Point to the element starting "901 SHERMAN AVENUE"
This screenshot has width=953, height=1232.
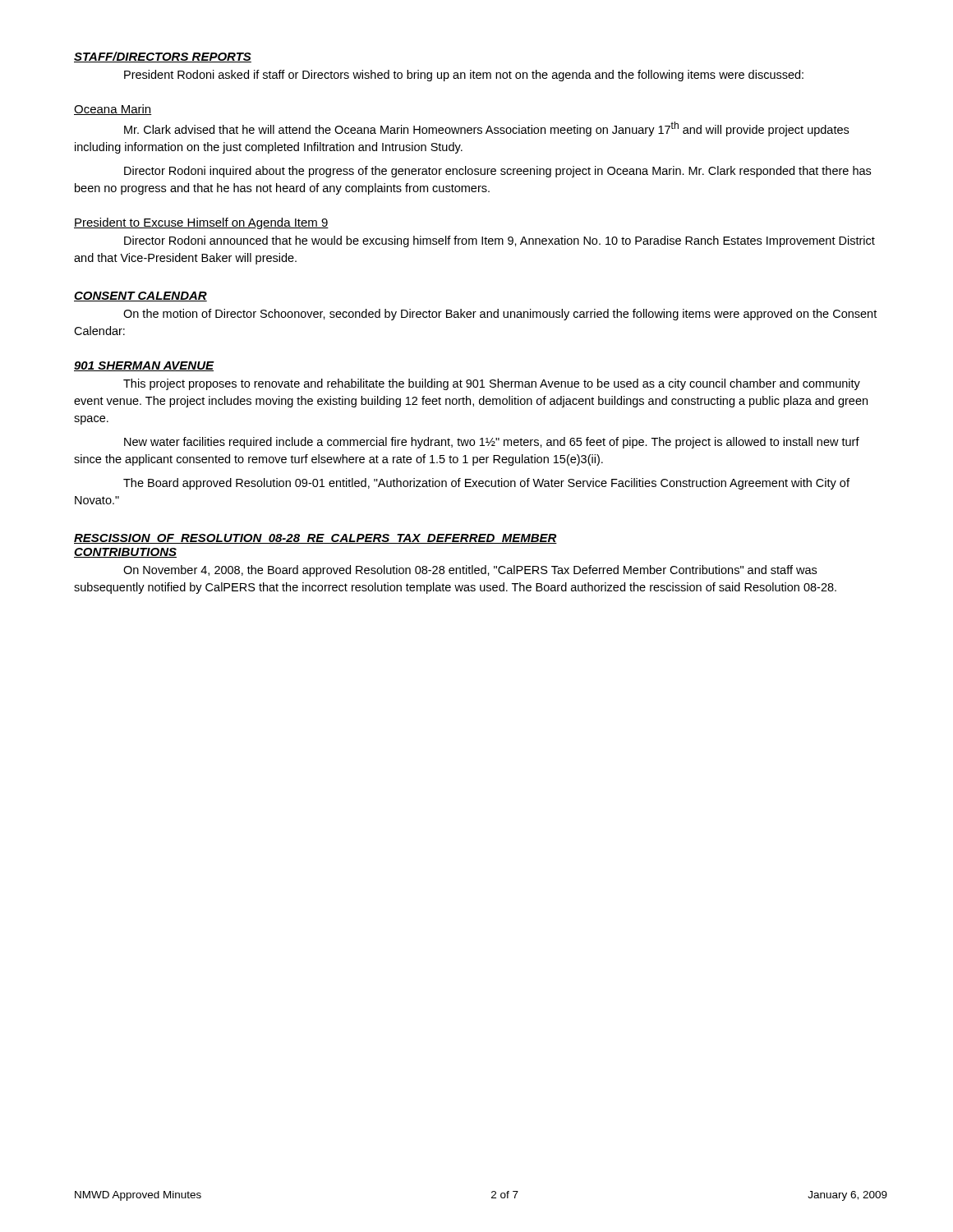(x=144, y=365)
